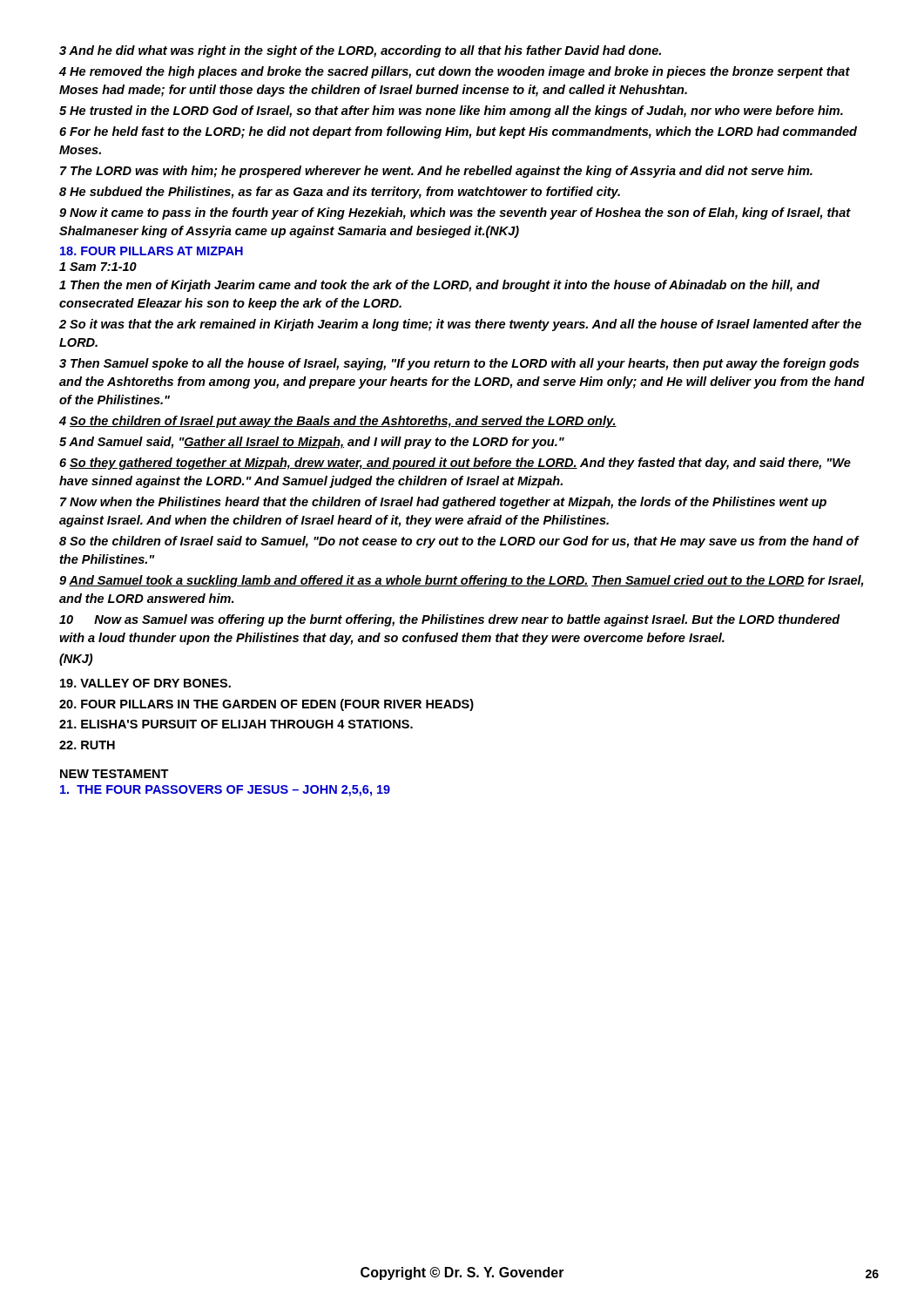Viewport: 924px width, 1307px height.
Task: Locate the block of text that opens with "20. FOUR PILLARS IN THE GARDEN OF"
Action: click(x=267, y=704)
